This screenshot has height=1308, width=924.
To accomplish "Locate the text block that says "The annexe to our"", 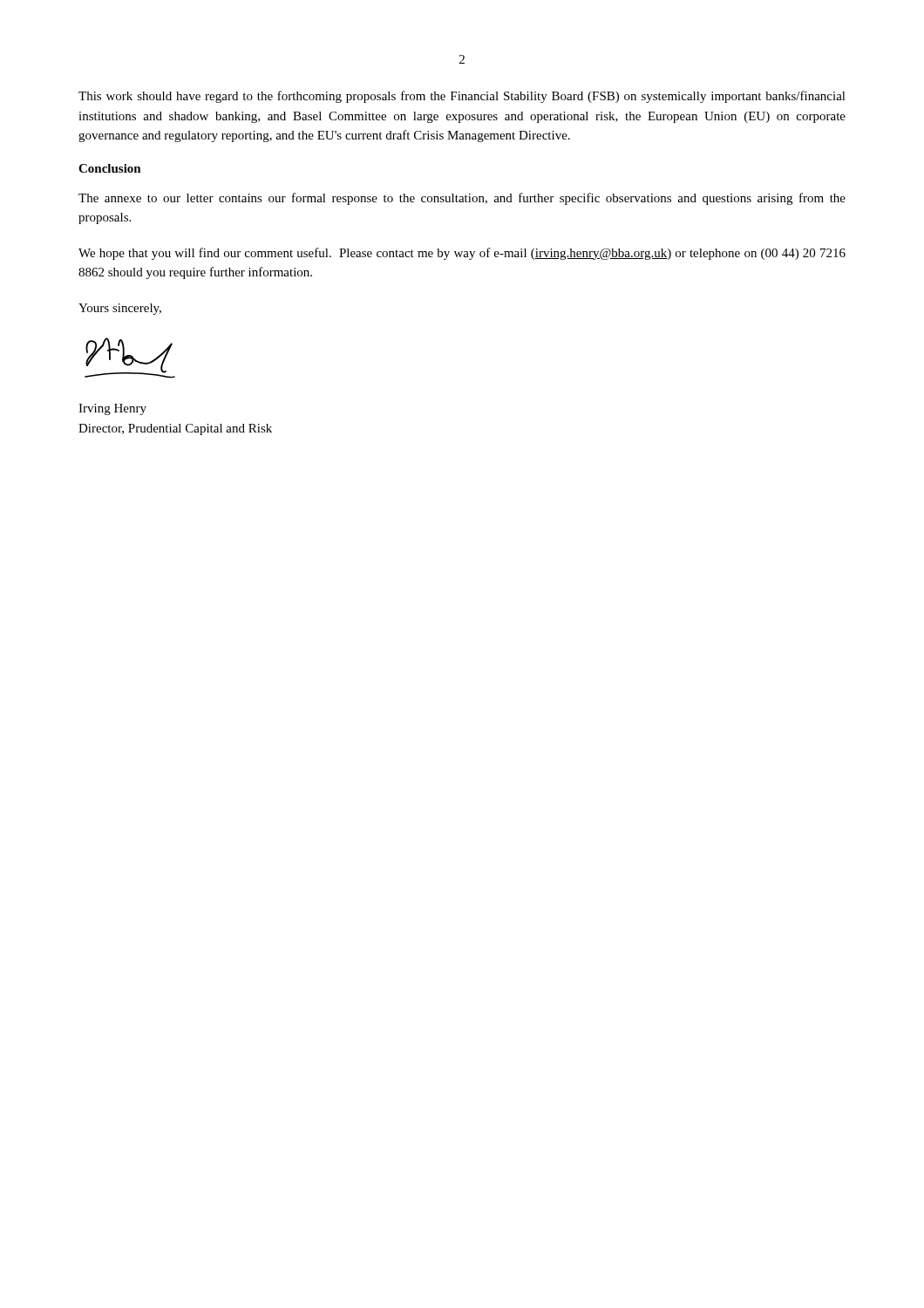I will [462, 207].
